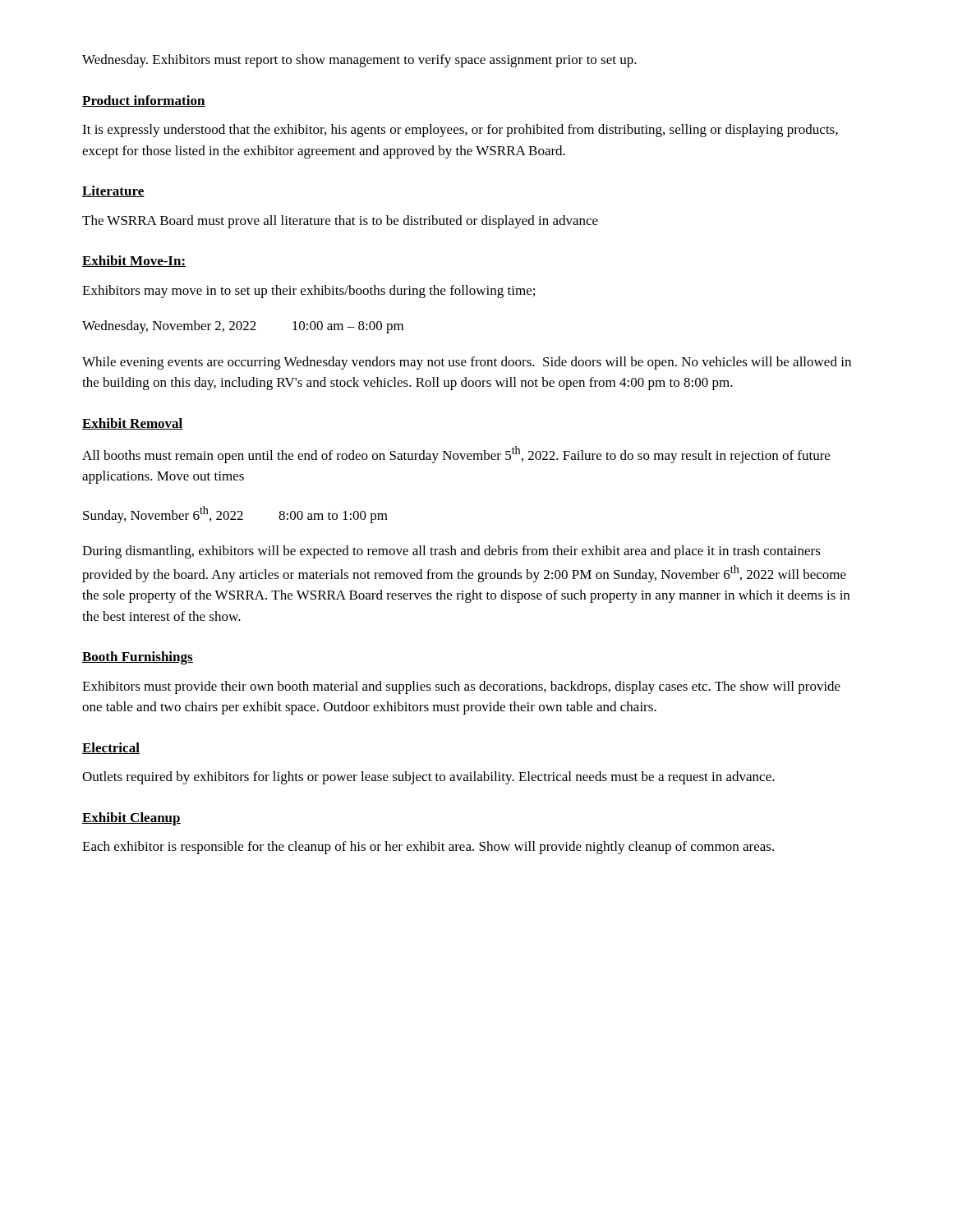Select the section header that says "Exhibit Removal"
The width and height of the screenshot is (953, 1232).
(132, 423)
